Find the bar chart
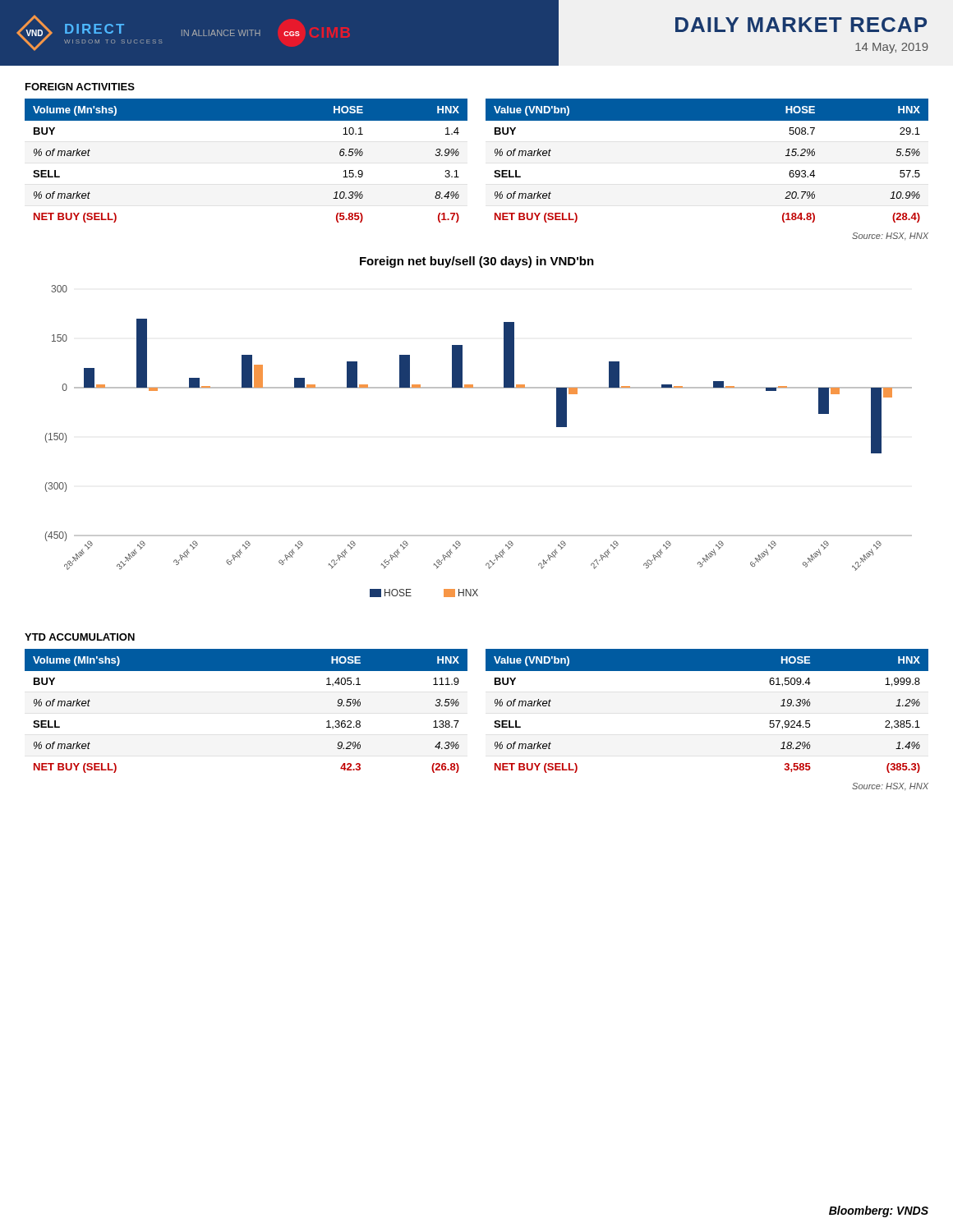 point(476,439)
